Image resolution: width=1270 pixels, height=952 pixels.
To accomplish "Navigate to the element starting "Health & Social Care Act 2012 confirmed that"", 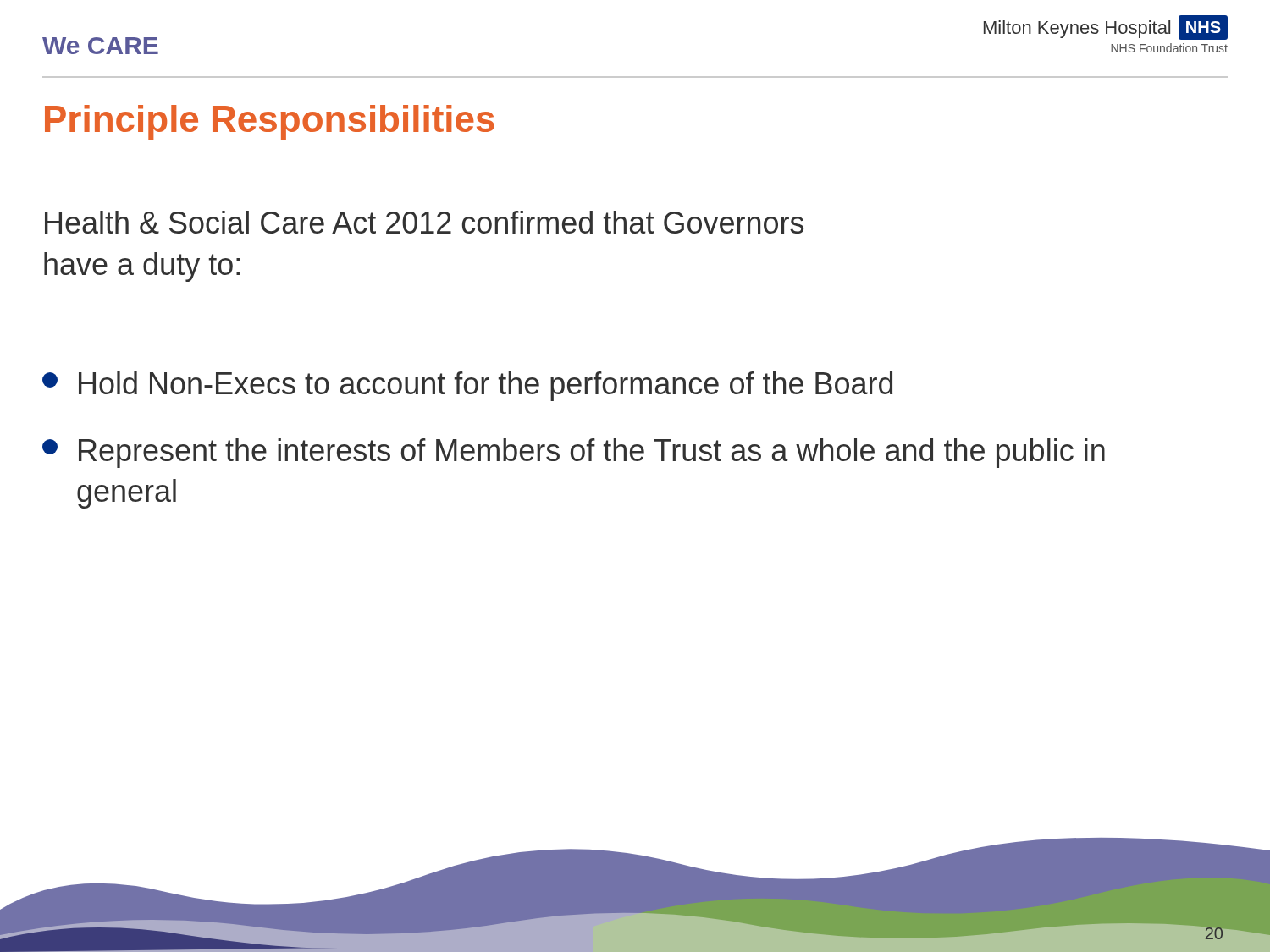I will tap(614, 244).
